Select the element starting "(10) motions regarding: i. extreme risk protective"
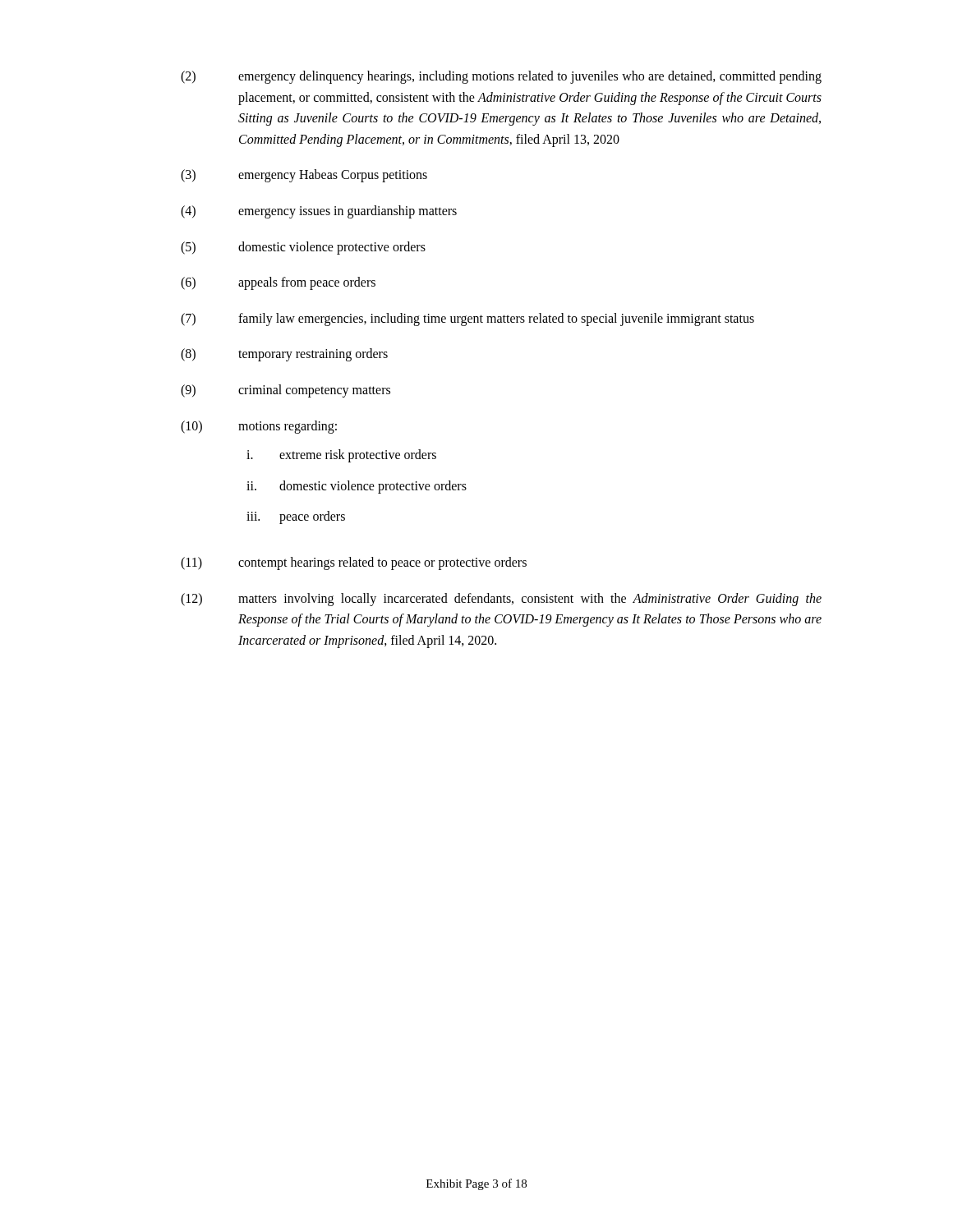953x1232 pixels. [259, 427]
